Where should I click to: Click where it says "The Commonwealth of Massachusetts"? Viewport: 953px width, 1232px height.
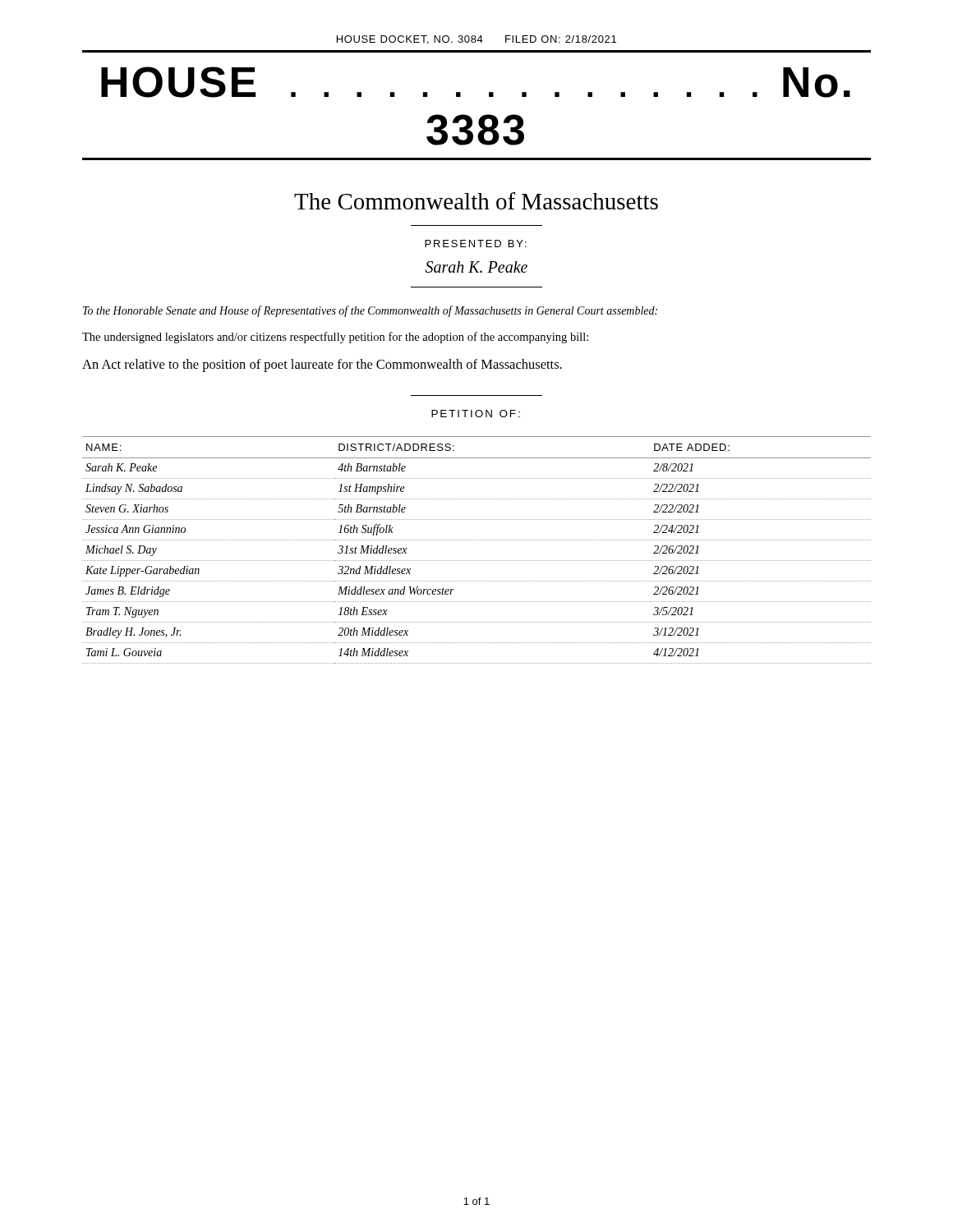(476, 202)
